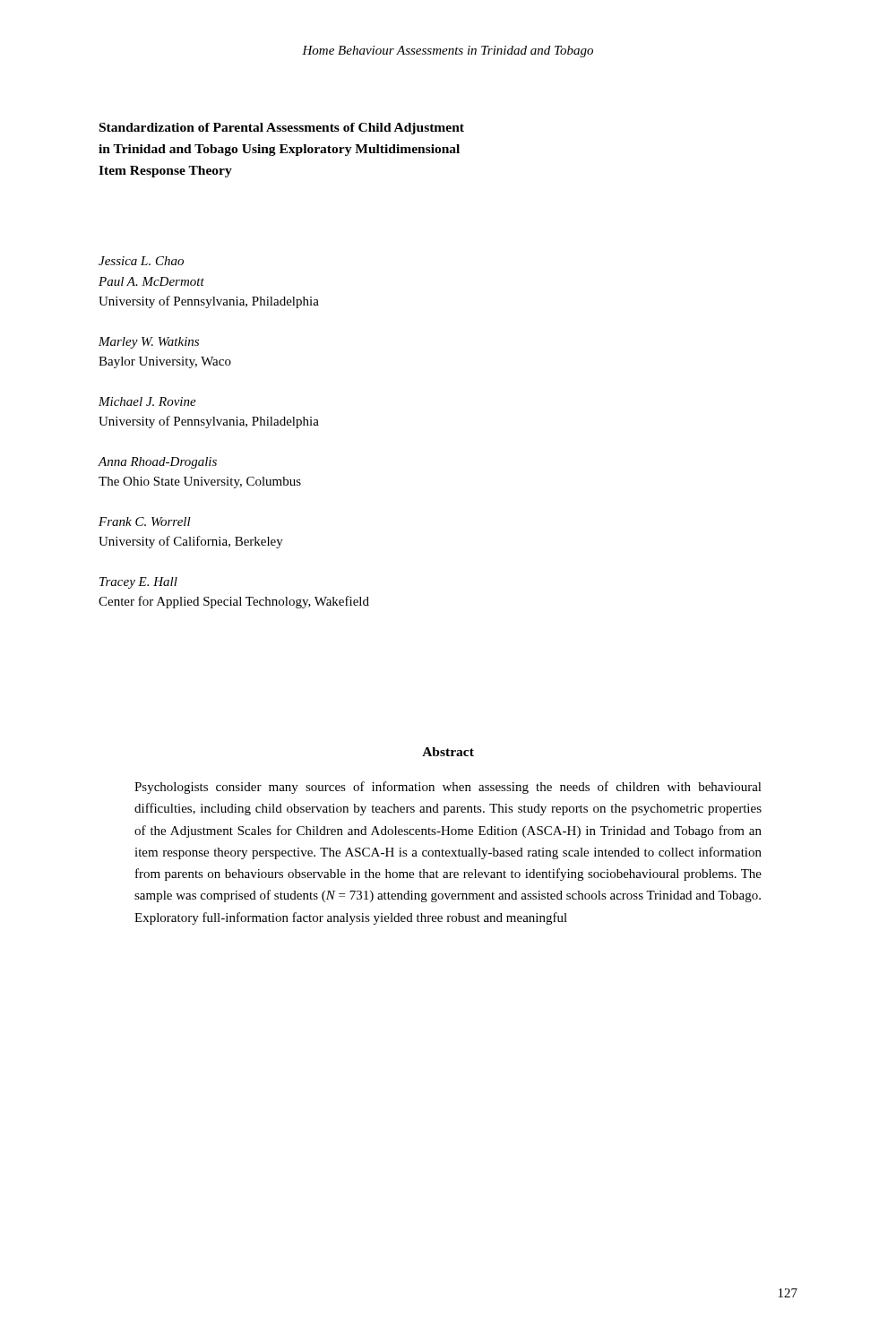Point to the element starting "Frank C. Worrell University of California,"

tap(191, 531)
